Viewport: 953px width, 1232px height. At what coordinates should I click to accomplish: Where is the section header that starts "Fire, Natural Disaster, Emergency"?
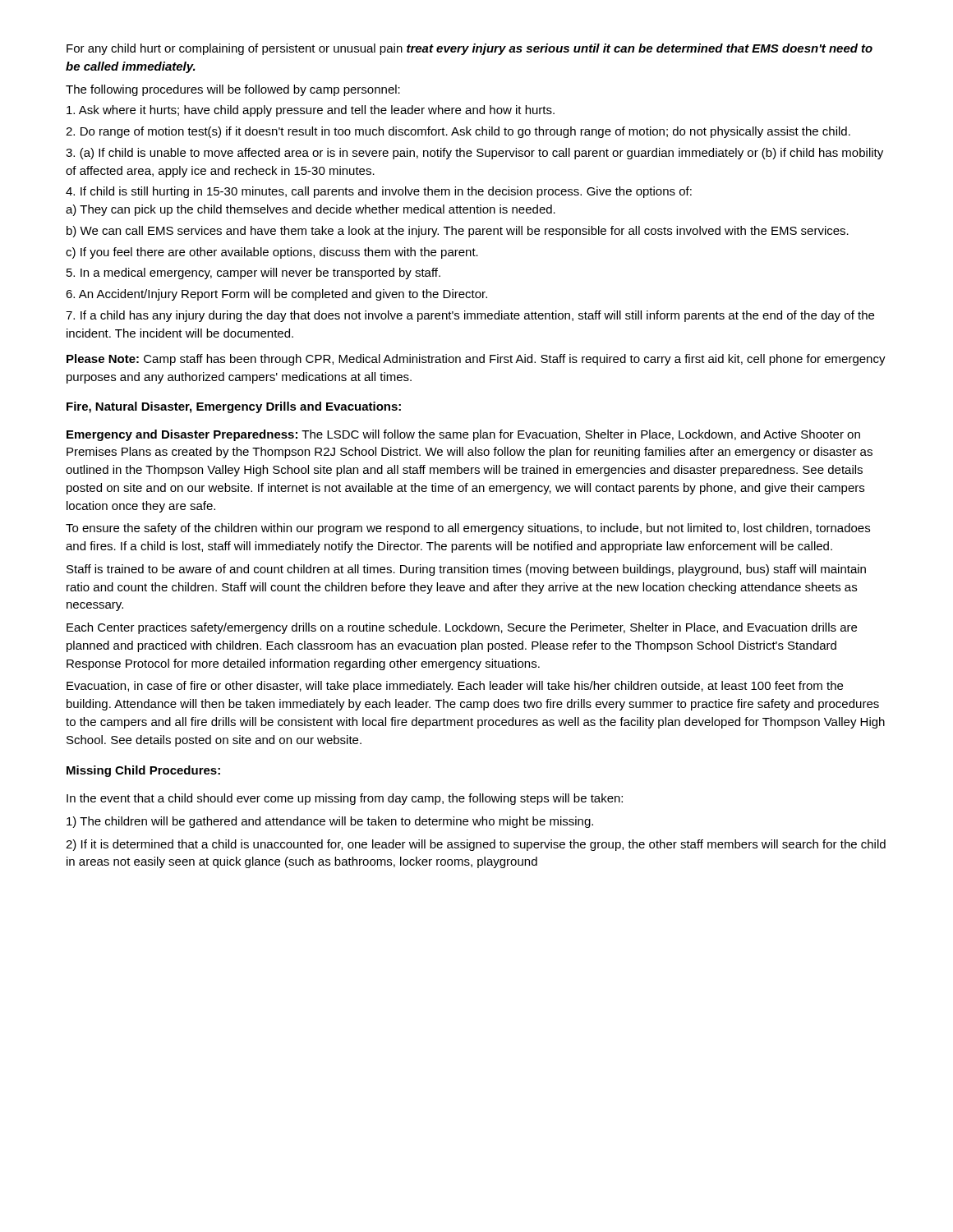234,406
